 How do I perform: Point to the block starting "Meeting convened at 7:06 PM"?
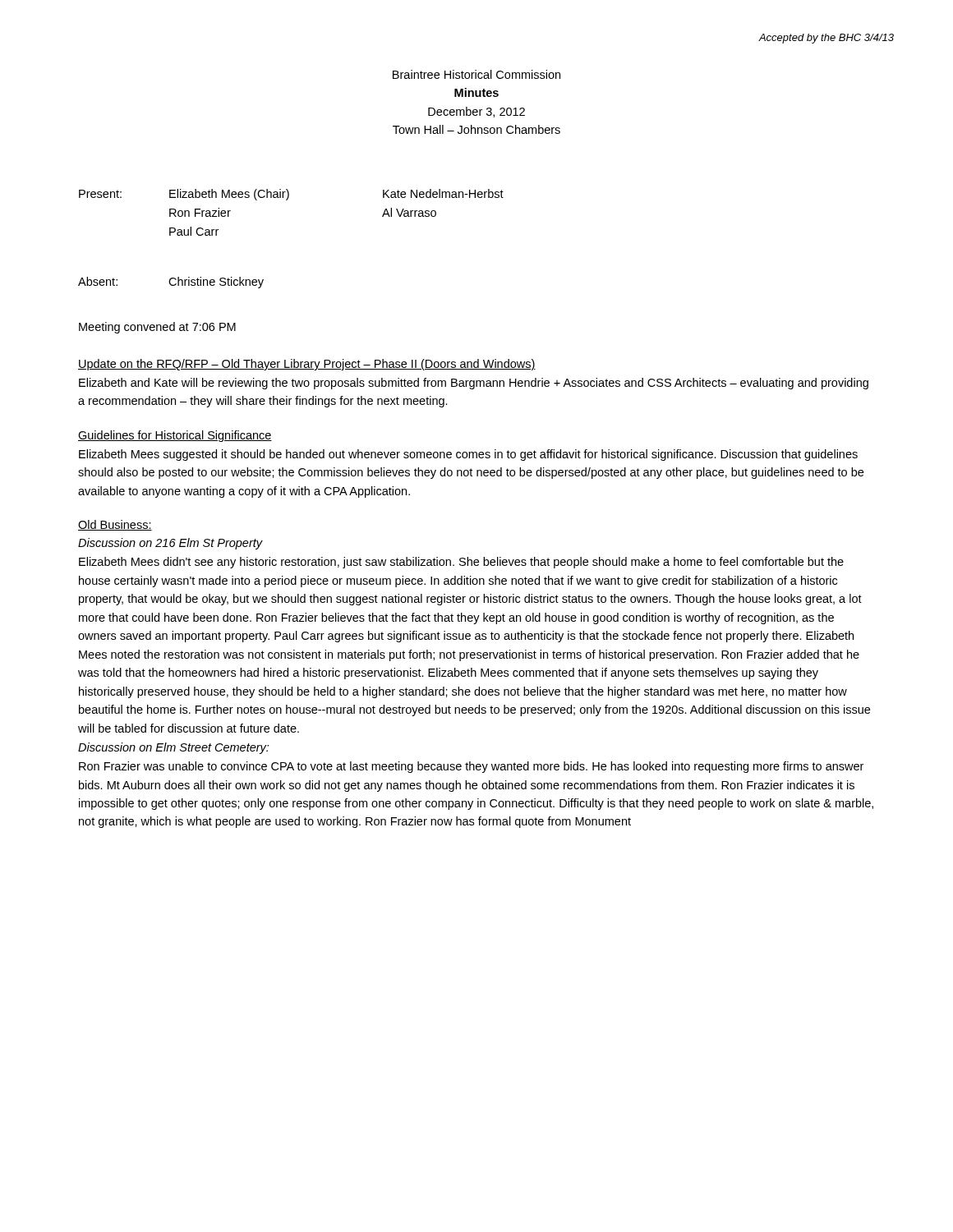pos(157,327)
